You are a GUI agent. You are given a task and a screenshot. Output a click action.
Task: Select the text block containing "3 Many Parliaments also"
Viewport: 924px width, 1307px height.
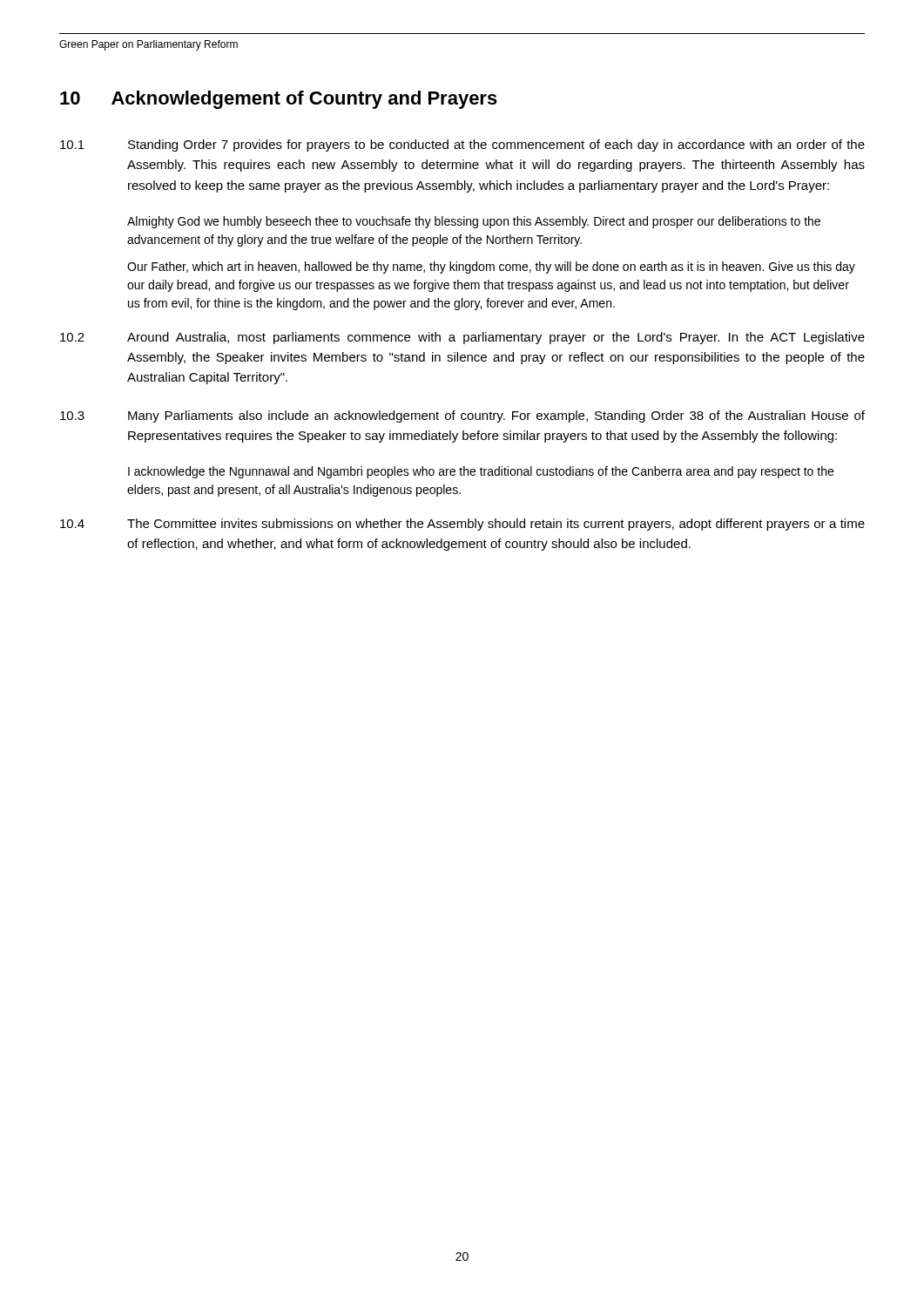point(462,425)
